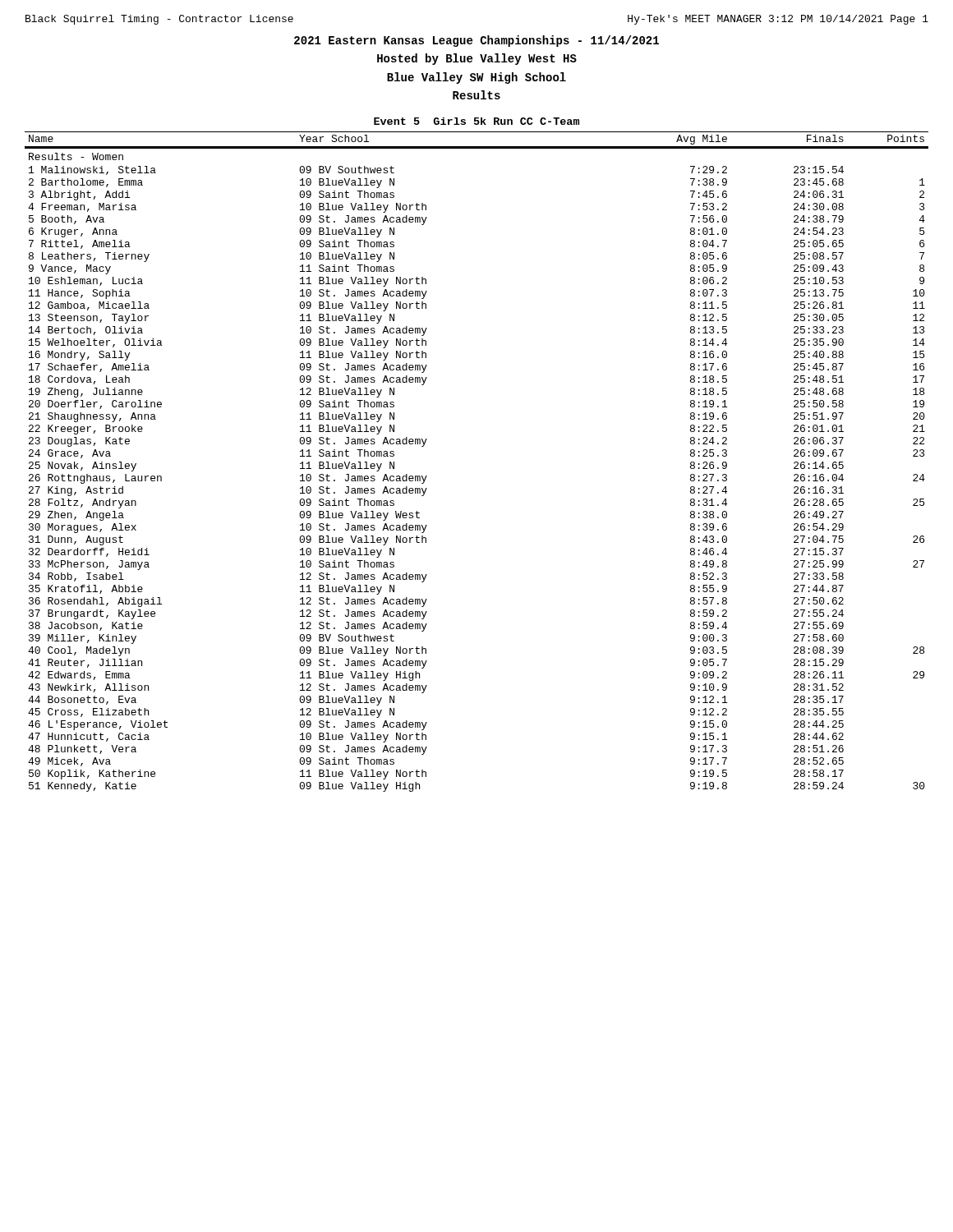Screen dimensions: 1232x953
Task: Locate a table
Action: [x=476, y=462]
